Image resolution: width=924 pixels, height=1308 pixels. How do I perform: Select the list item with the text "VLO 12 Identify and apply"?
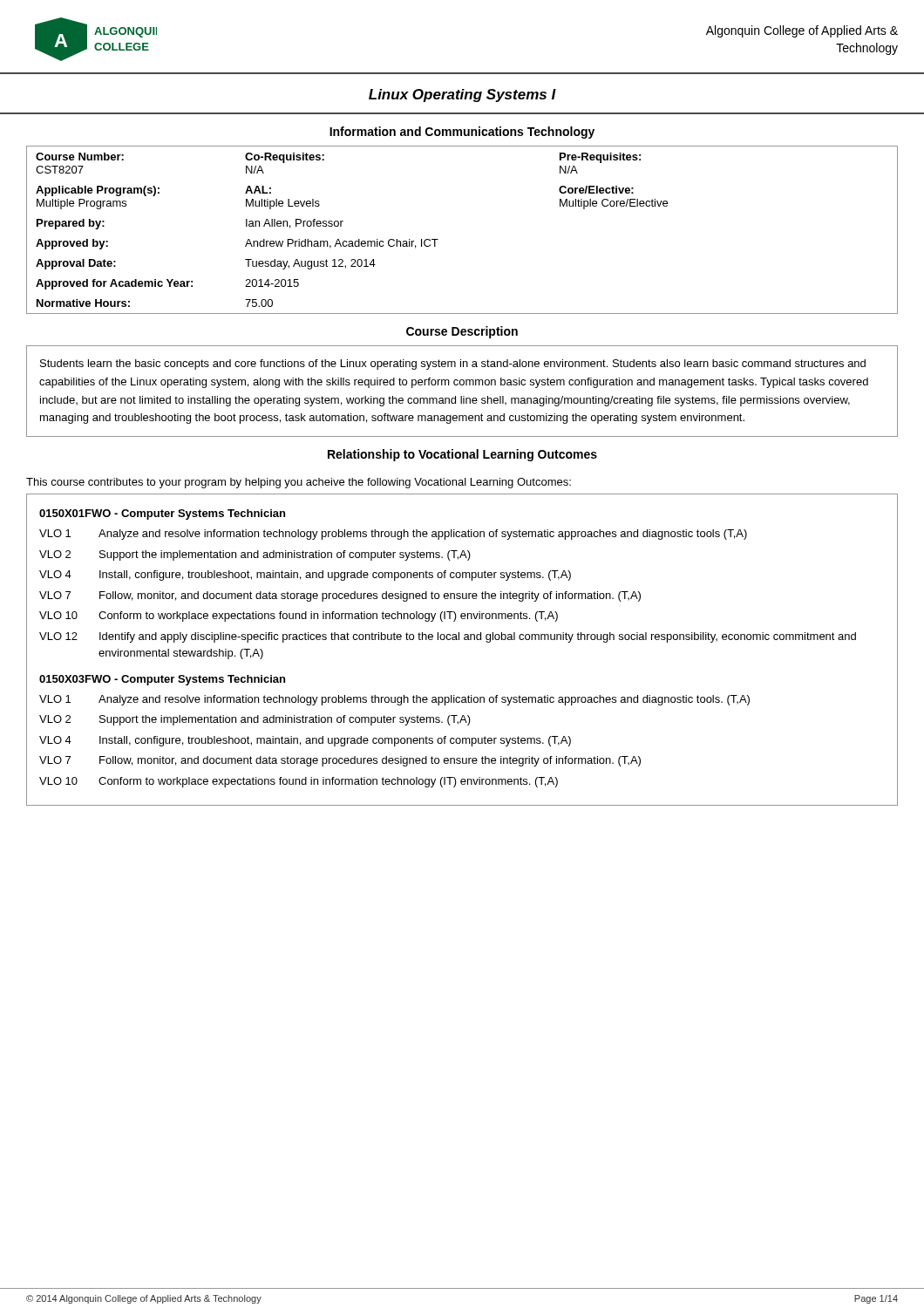462,645
